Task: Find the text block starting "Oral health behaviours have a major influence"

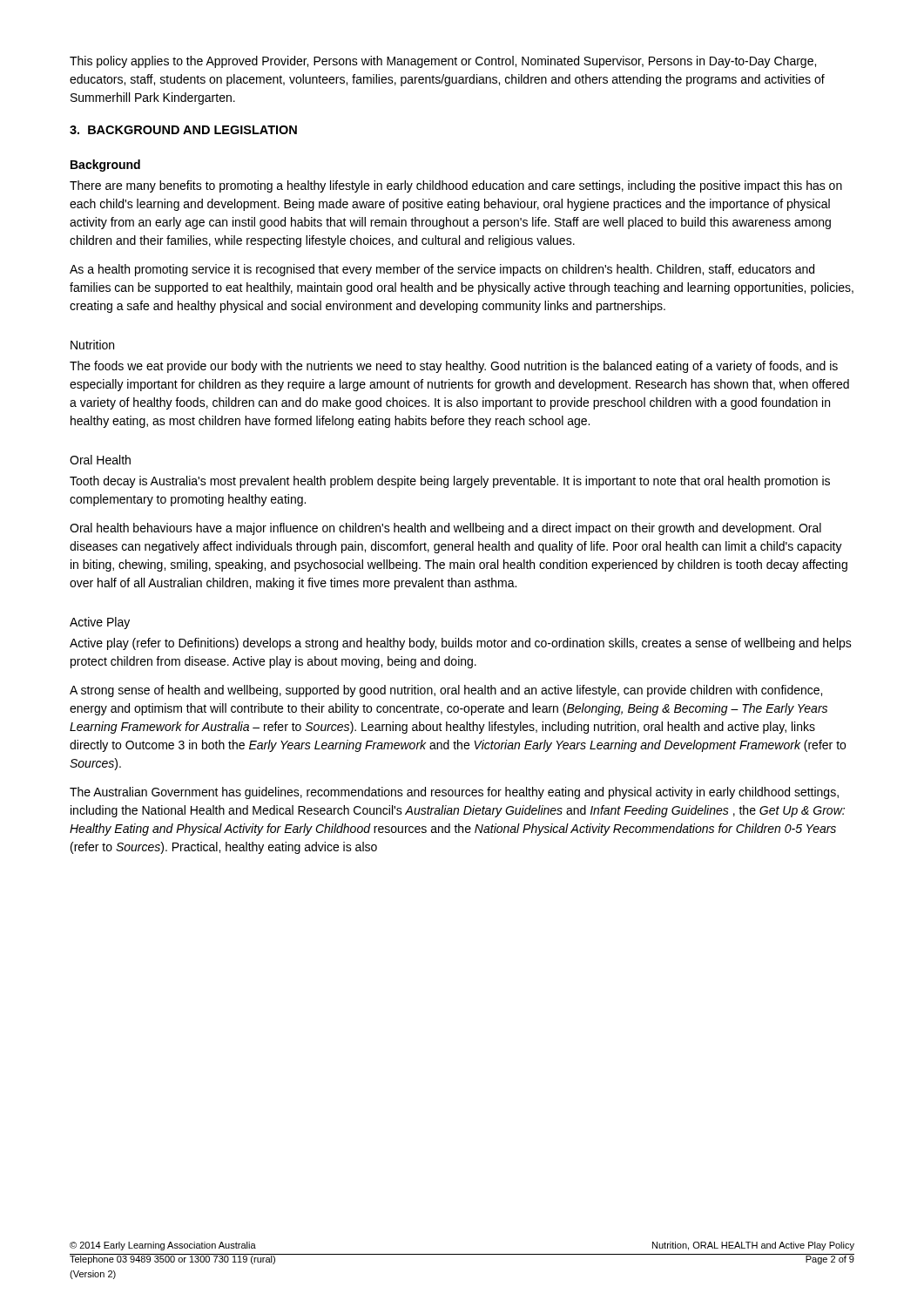Action: click(462, 556)
